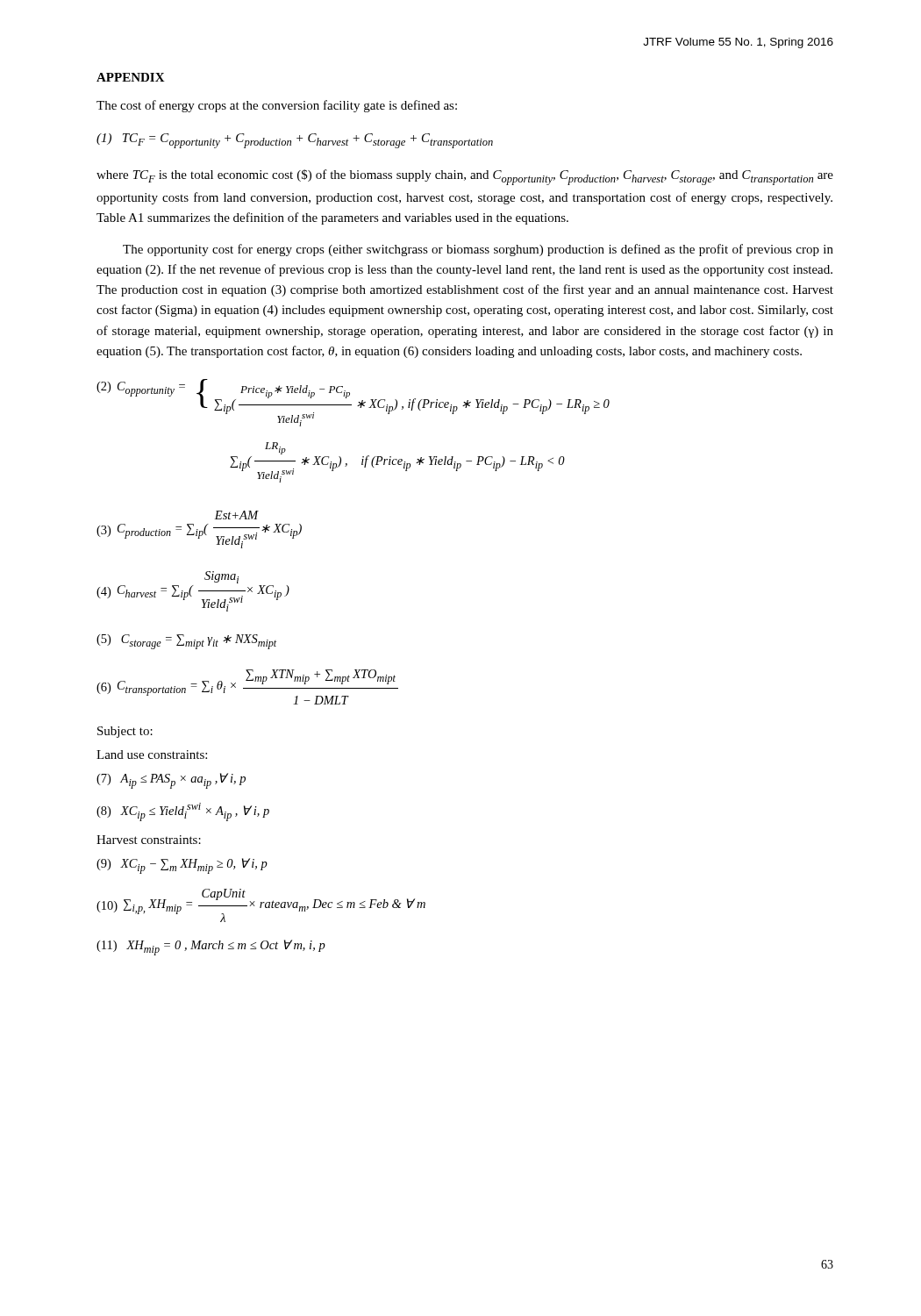The width and height of the screenshot is (921, 1316).
Task: Find "Land use constraints:" on this page
Action: (x=152, y=755)
